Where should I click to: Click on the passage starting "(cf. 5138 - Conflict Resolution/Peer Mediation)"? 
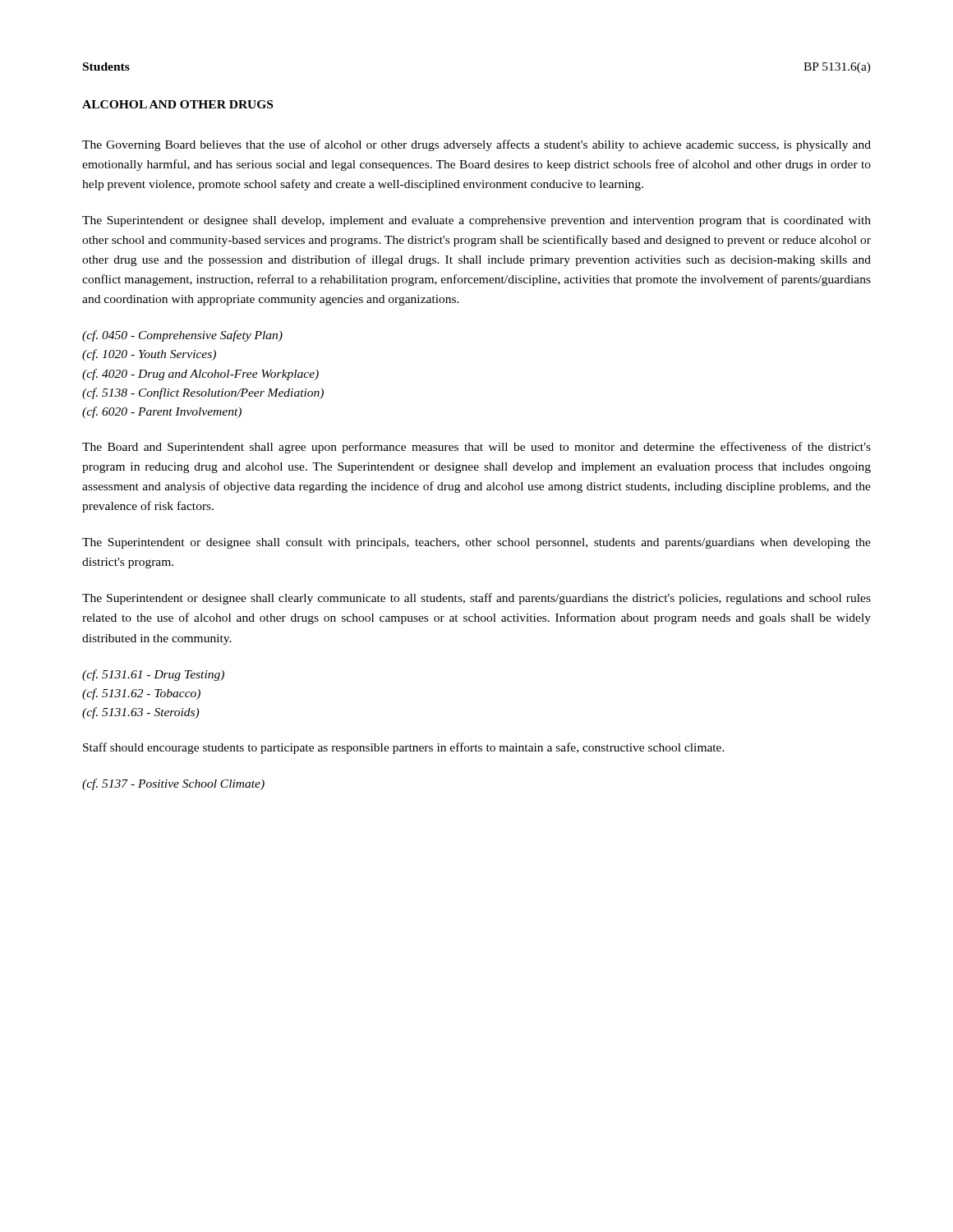click(203, 392)
